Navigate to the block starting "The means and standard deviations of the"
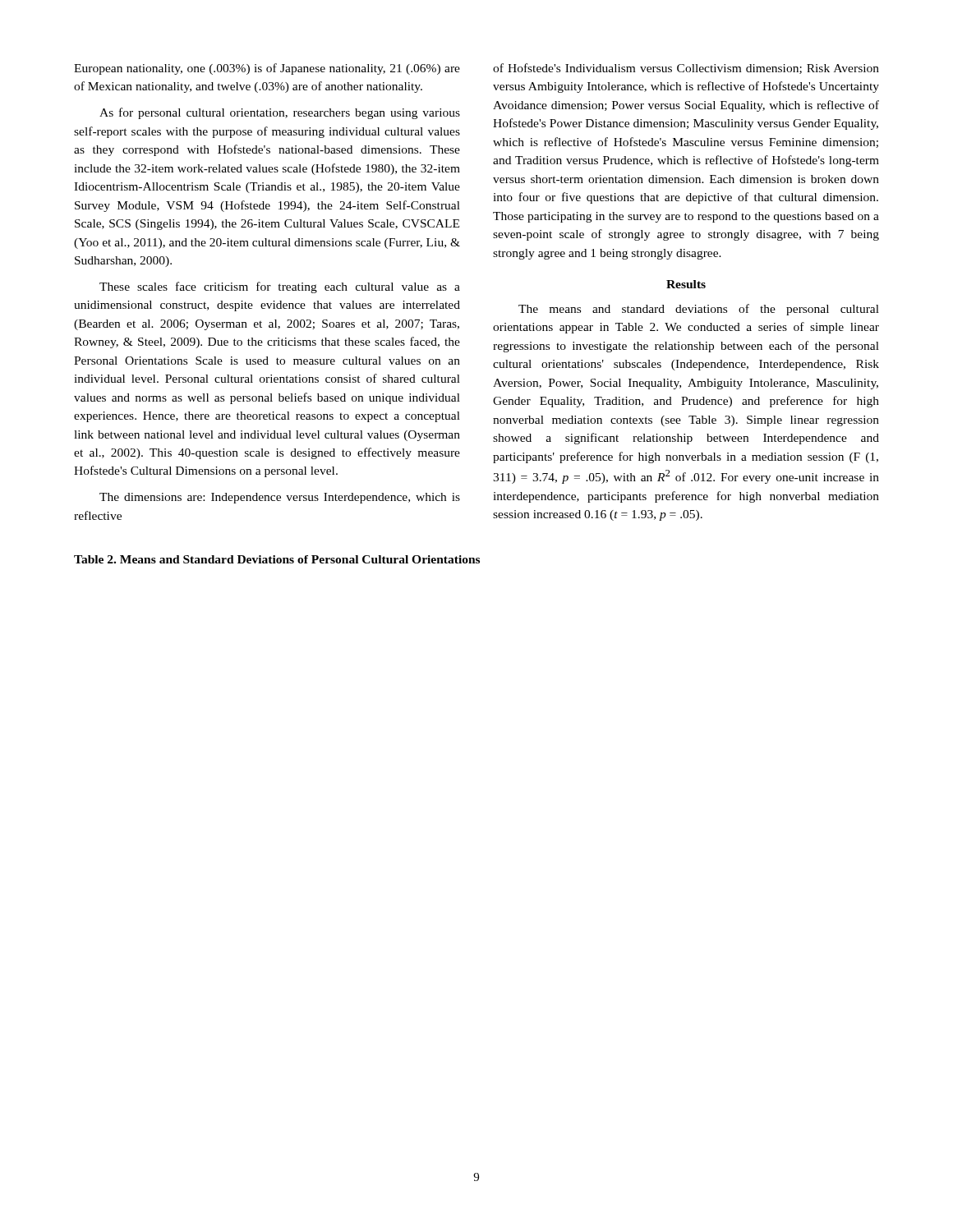 (686, 412)
